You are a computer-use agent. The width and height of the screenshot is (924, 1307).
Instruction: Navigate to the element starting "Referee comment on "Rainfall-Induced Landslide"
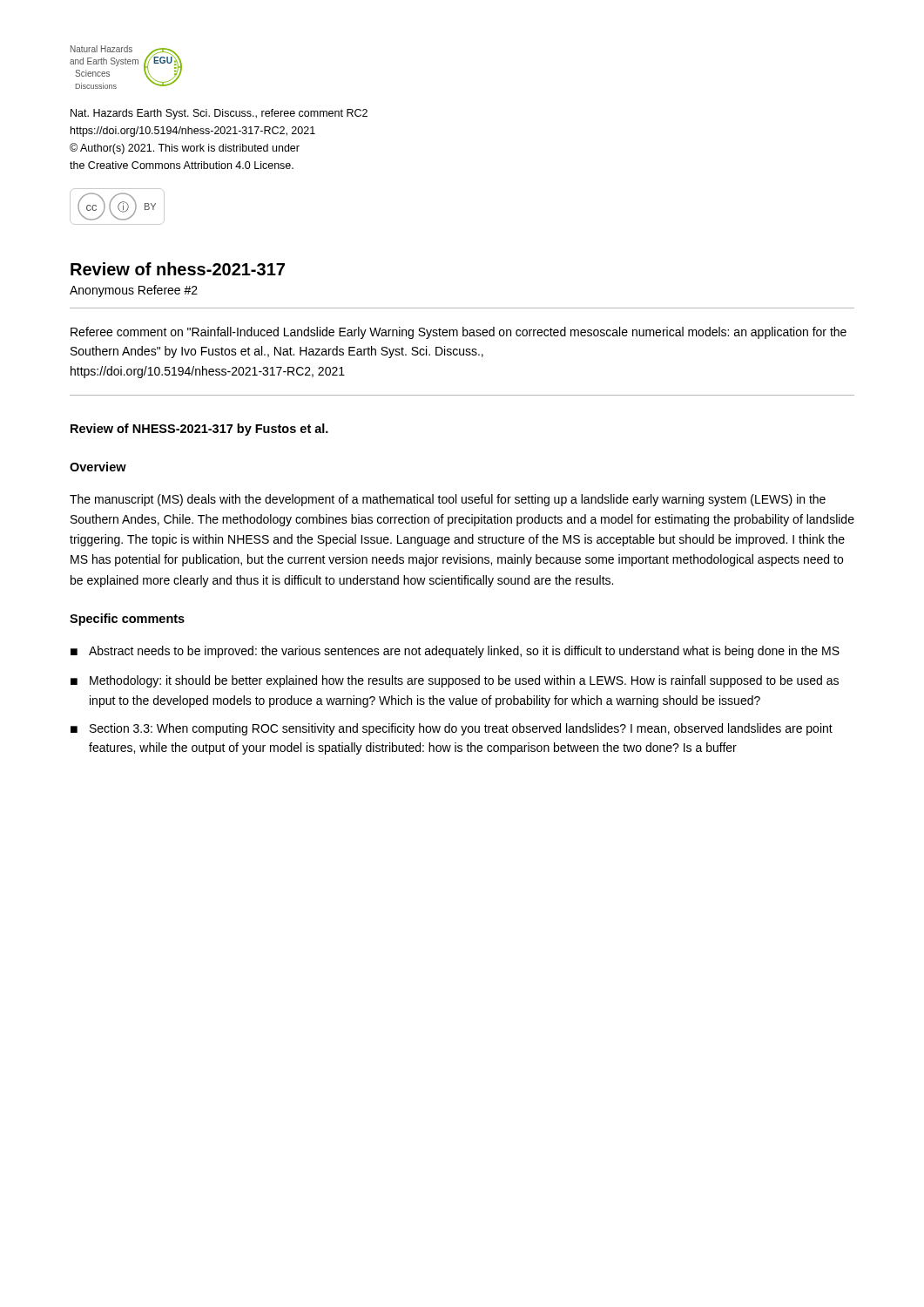458,352
